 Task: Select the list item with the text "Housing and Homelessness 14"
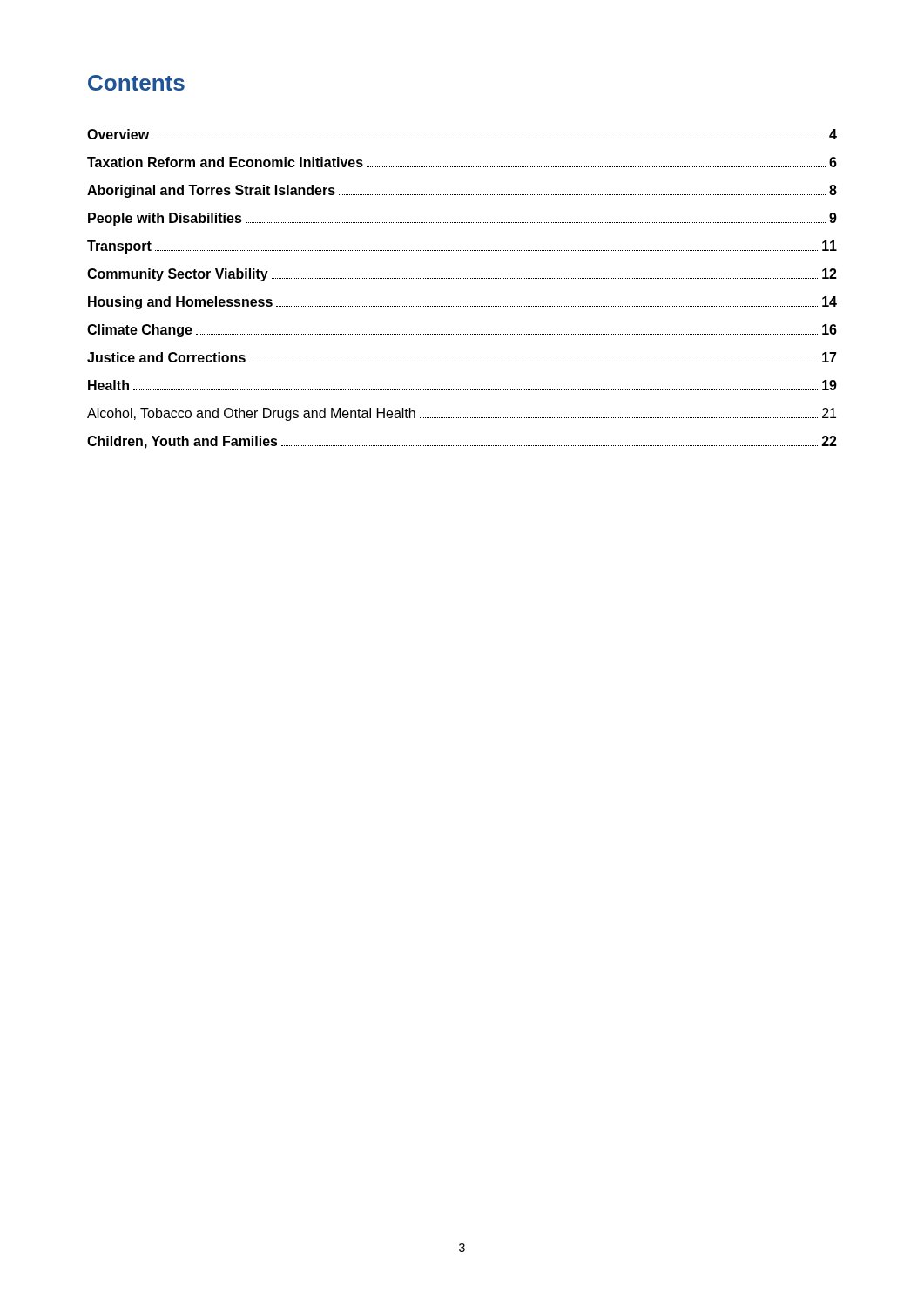[x=462, y=302]
